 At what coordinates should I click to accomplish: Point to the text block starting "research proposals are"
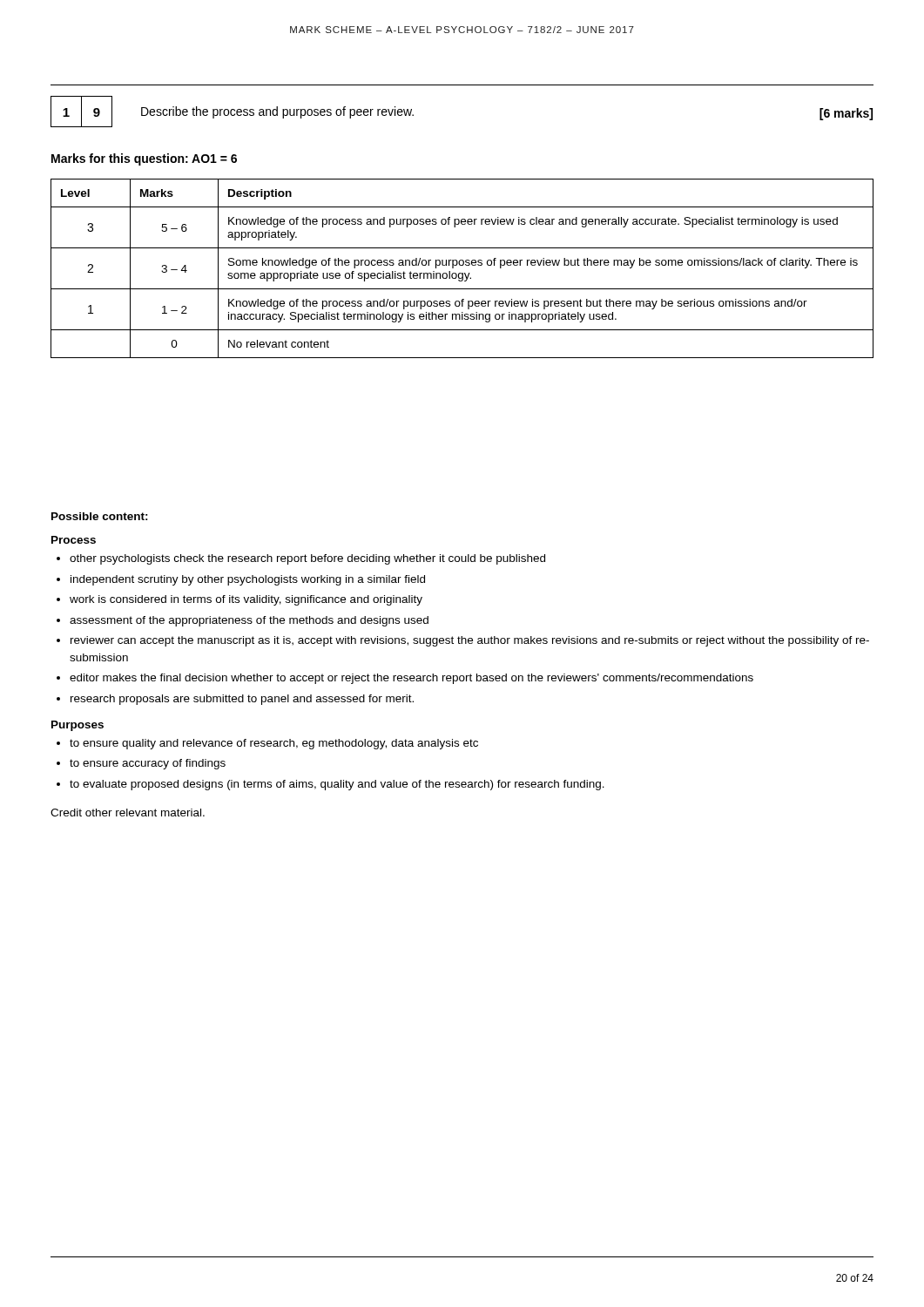click(x=242, y=698)
